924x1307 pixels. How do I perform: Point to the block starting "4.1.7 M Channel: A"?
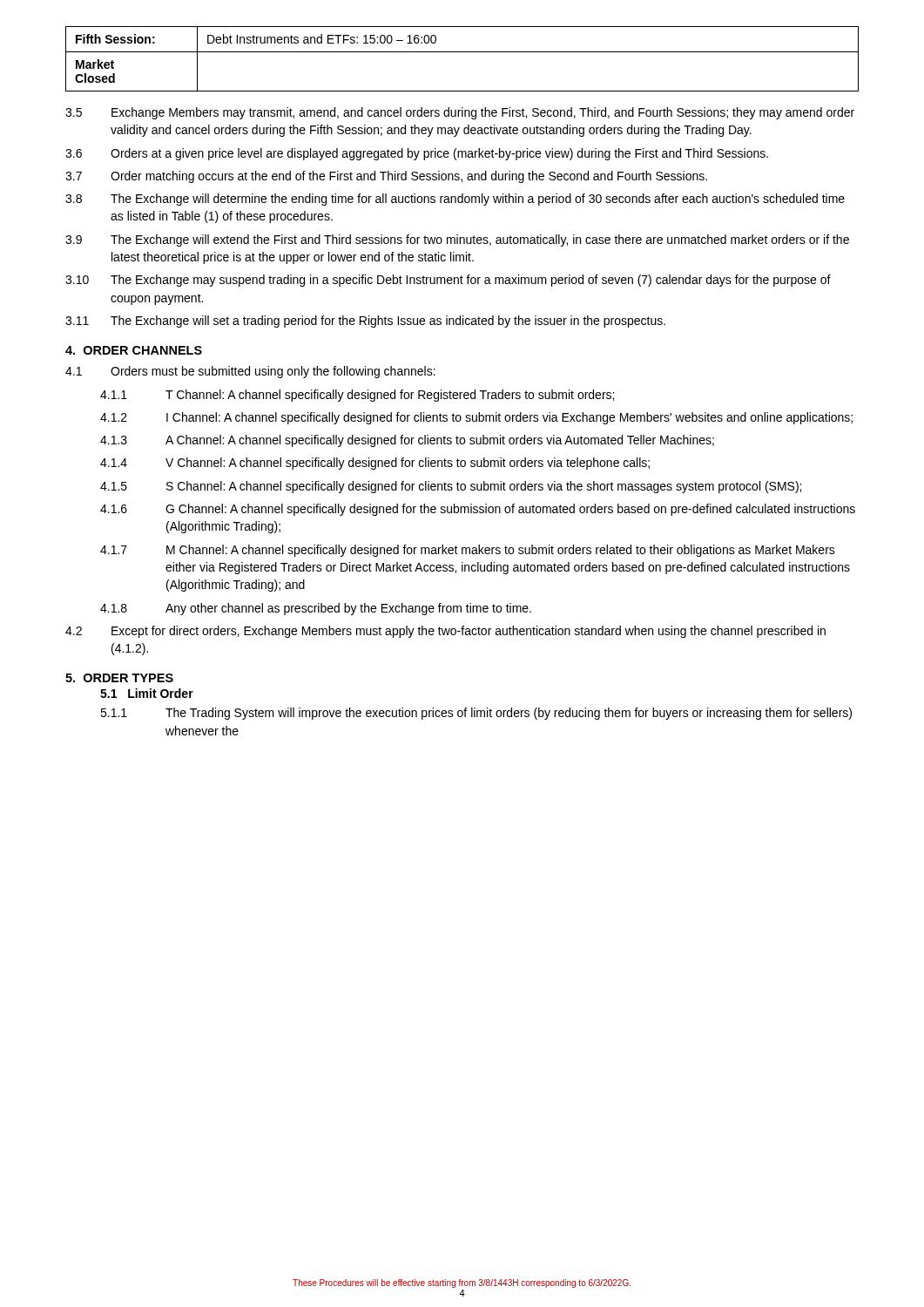pos(479,567)
